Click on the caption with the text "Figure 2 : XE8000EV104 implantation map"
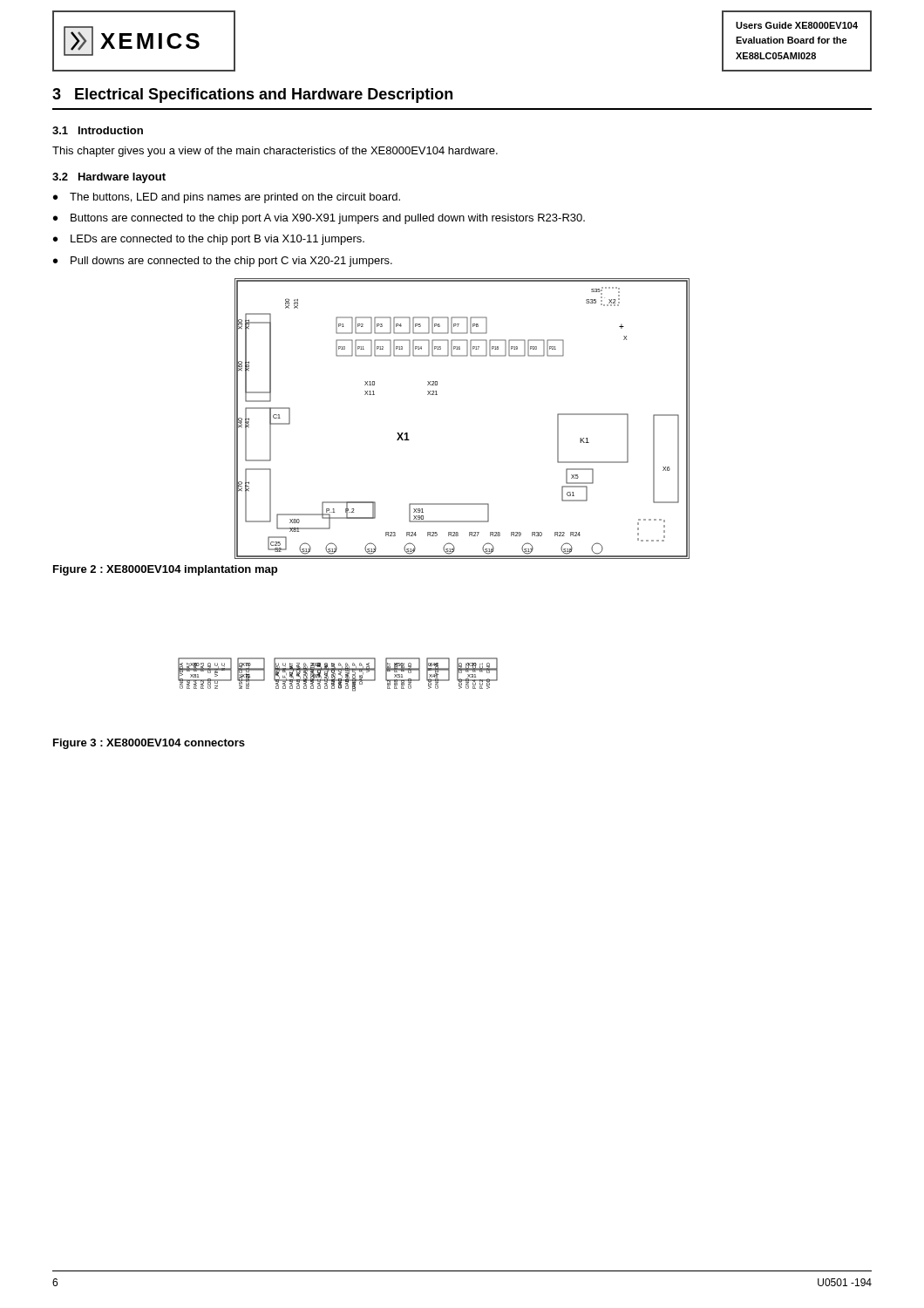Viewport: 924px width, 1308px height. 165,569
